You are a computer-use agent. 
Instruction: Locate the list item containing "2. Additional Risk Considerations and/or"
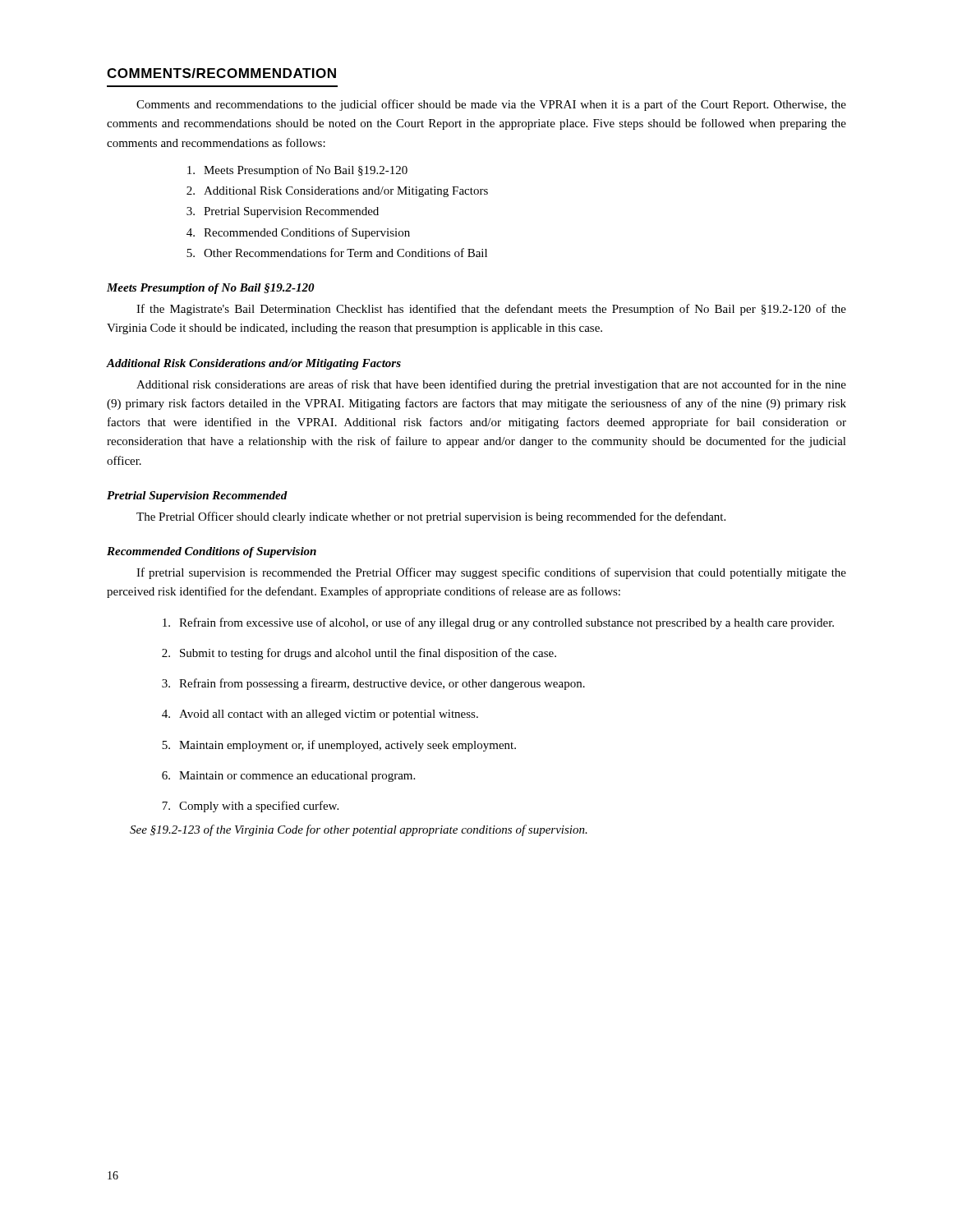(x=330, y=191)
